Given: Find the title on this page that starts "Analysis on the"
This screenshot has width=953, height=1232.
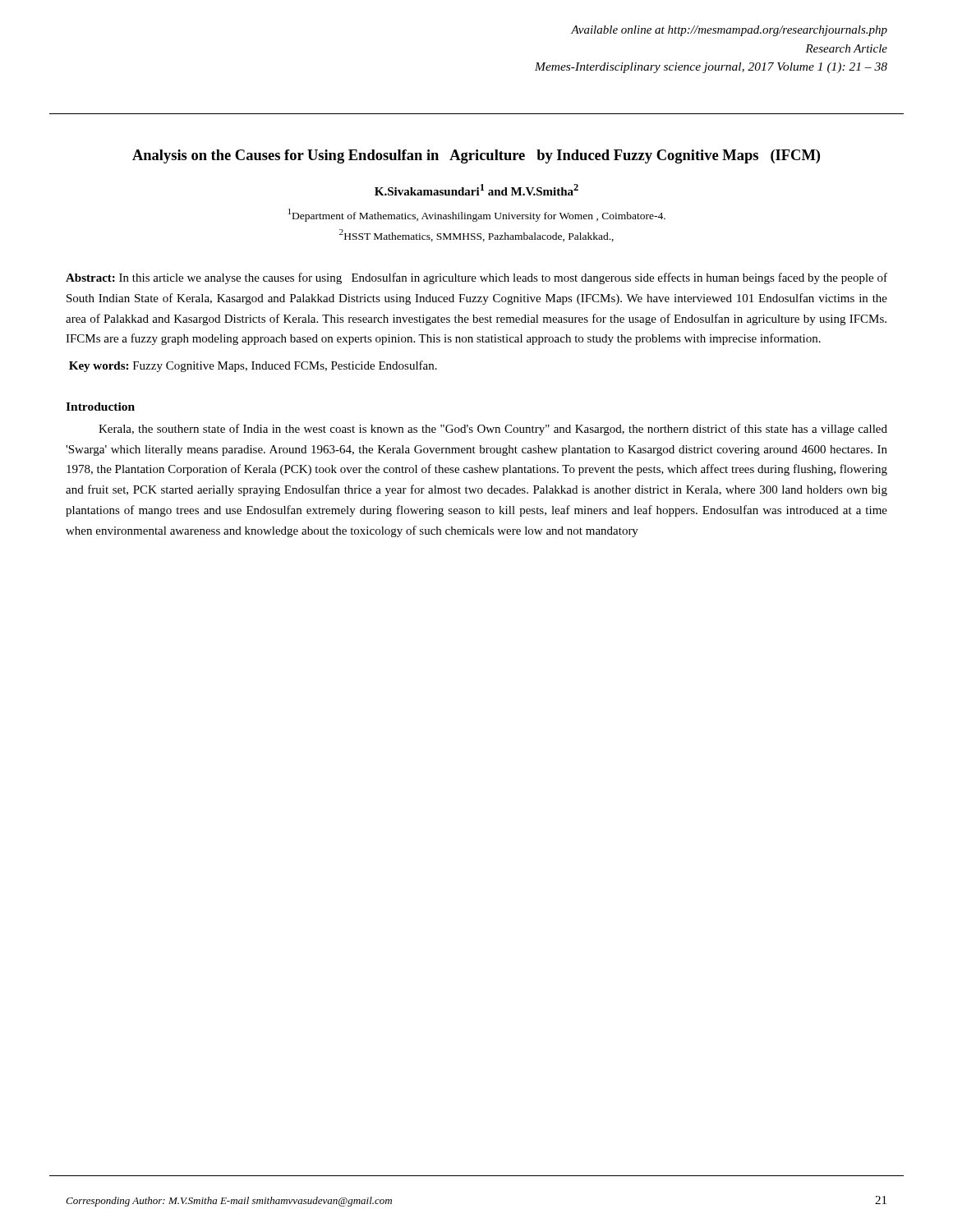Looking at the screenshot, I should (x=476, y=155).
